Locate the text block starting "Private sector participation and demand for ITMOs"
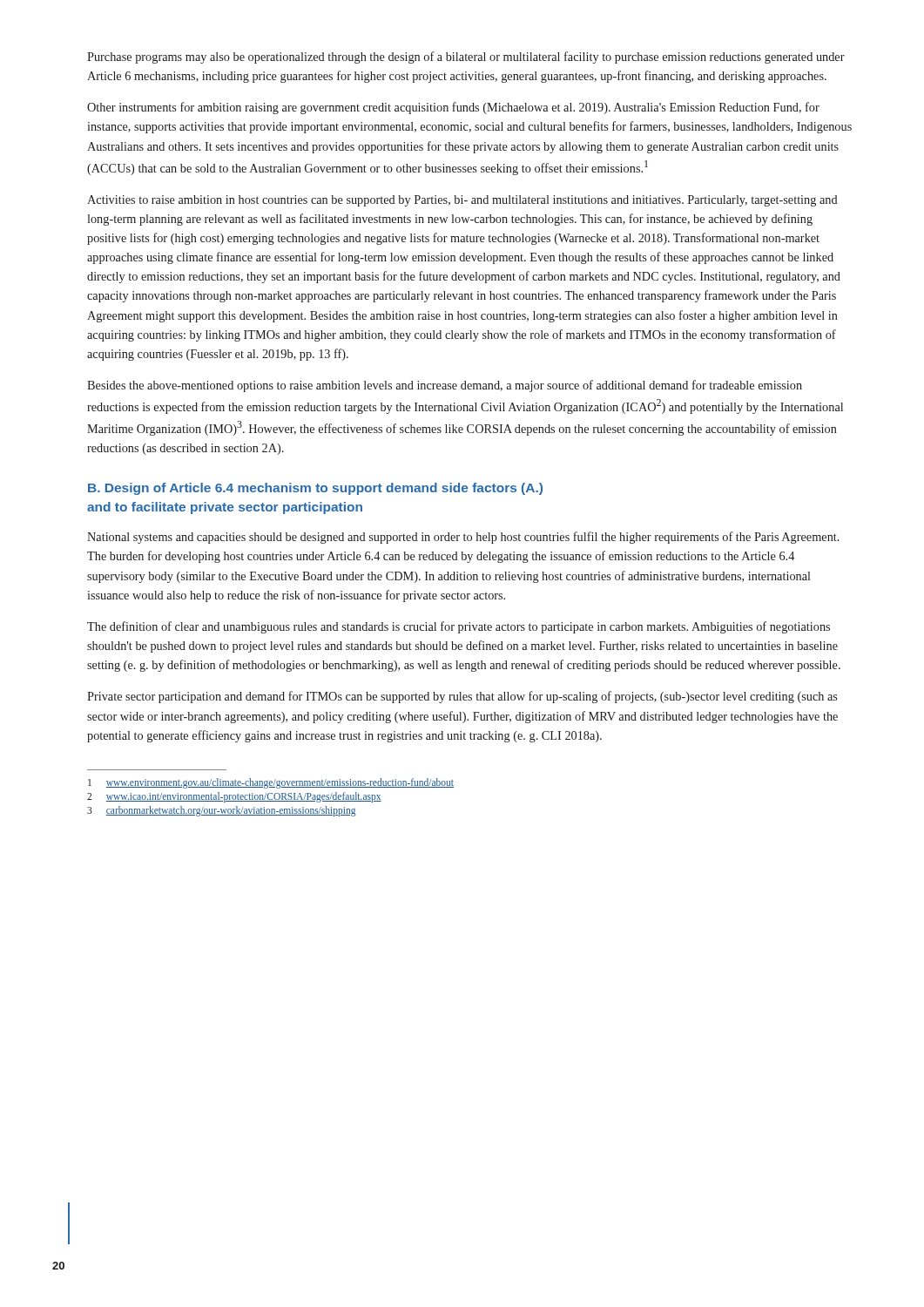The width and height of the screenshot is (924, 1307). pyautogui.click(x=463, y=716)
